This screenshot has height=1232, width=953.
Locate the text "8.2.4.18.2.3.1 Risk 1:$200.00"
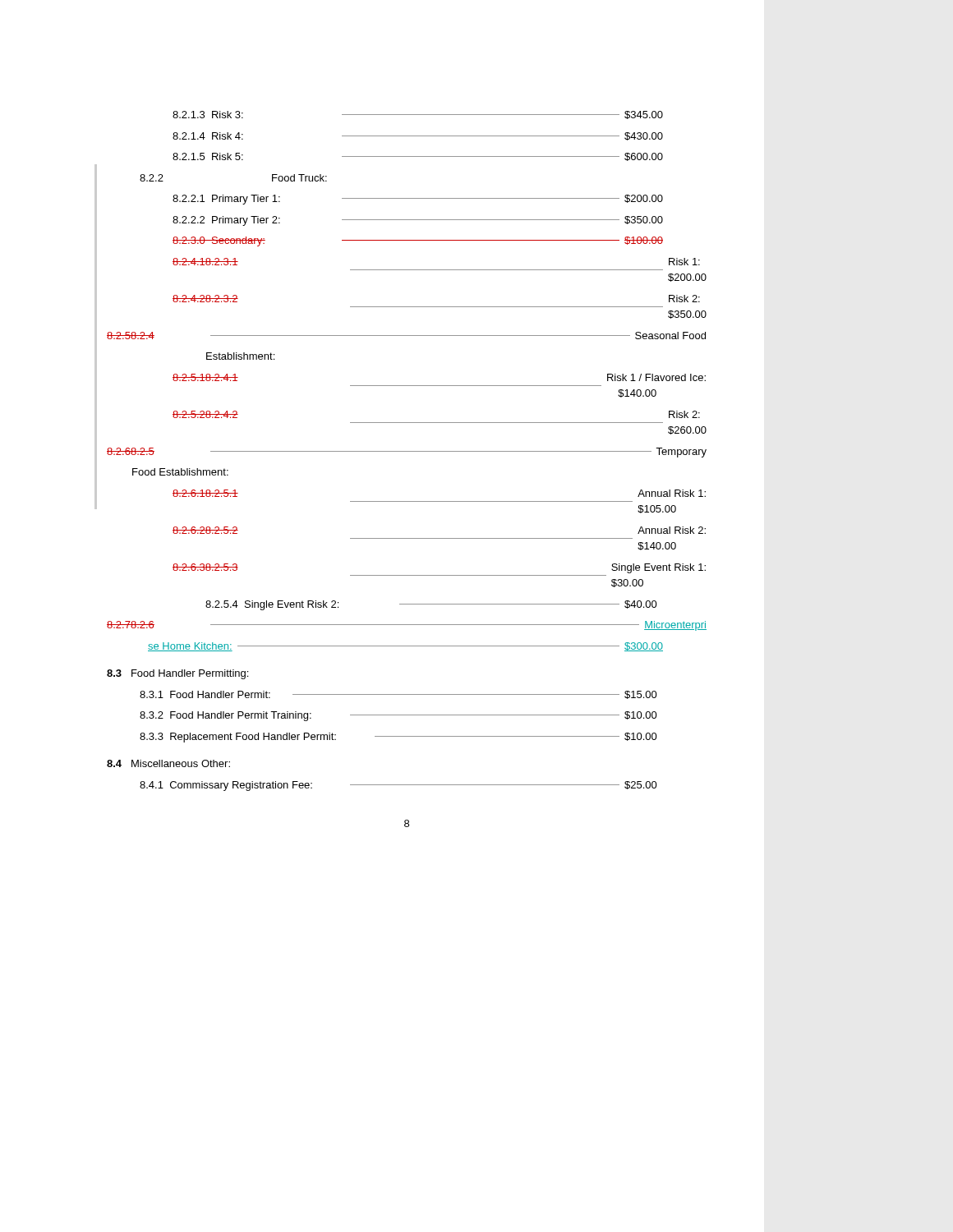pyautogui.click(x=440, y=269)
